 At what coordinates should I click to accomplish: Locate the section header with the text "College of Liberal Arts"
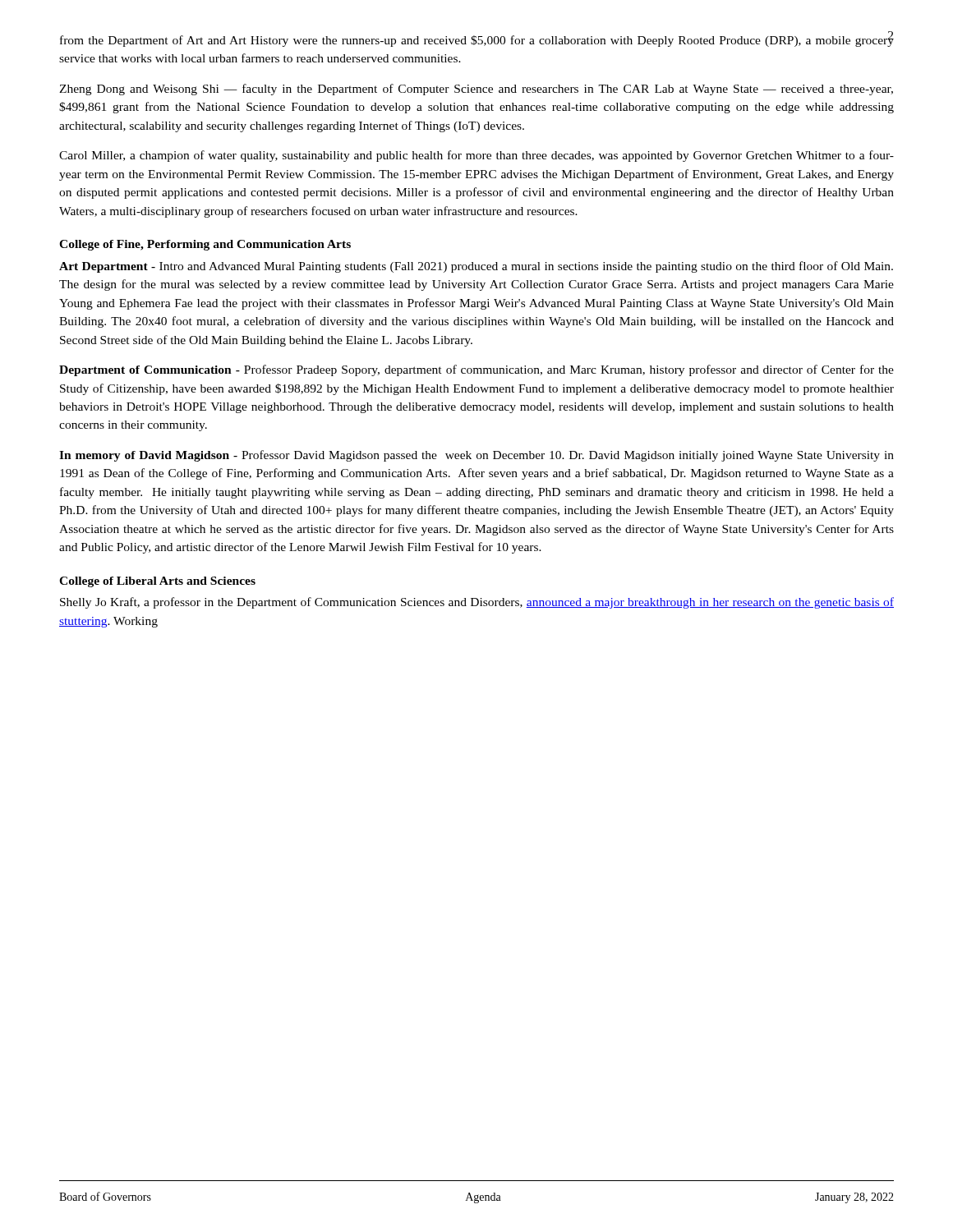click(x=157, y=580)
